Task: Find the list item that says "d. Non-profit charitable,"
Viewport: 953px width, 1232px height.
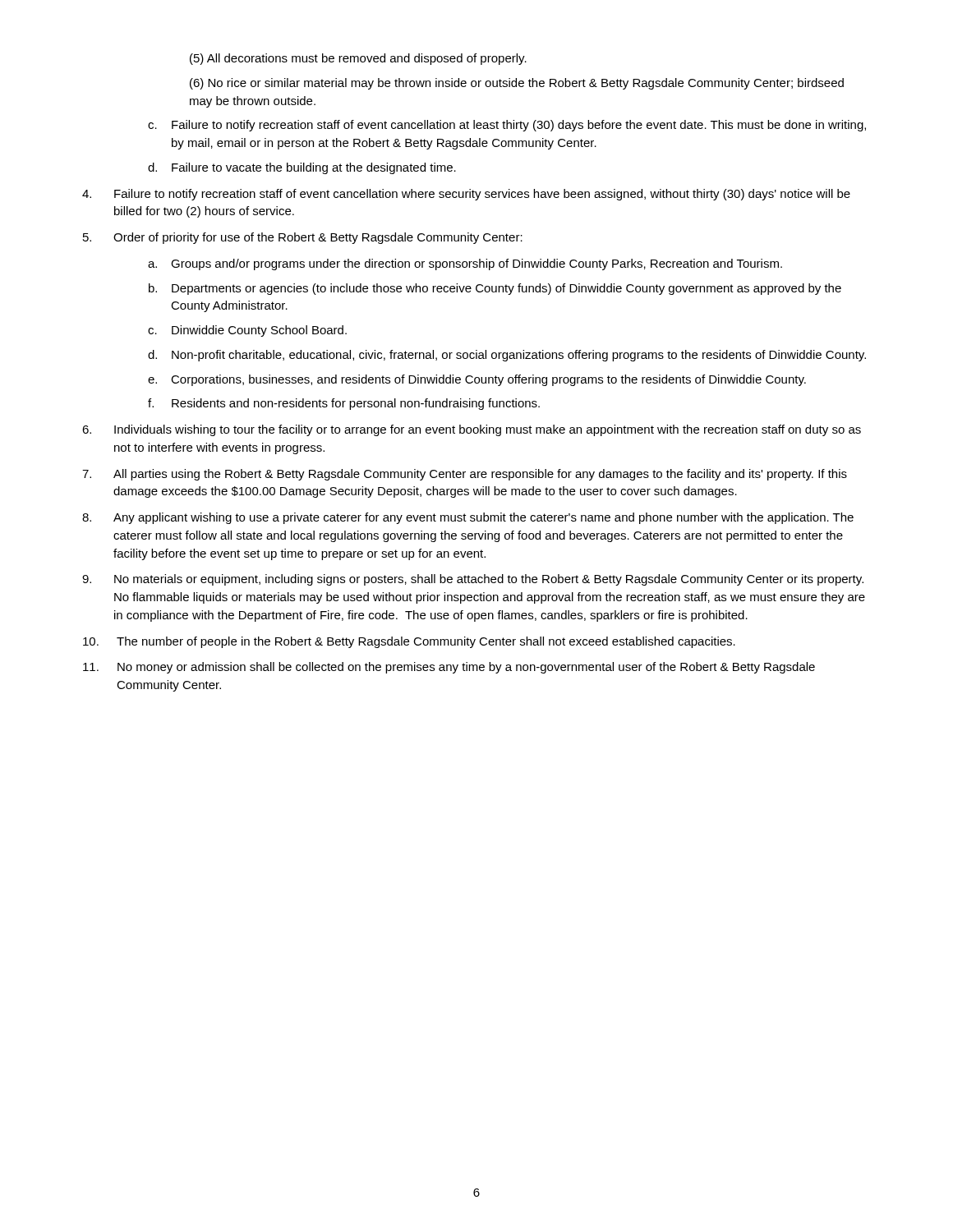Action: [x=509, y=355]
